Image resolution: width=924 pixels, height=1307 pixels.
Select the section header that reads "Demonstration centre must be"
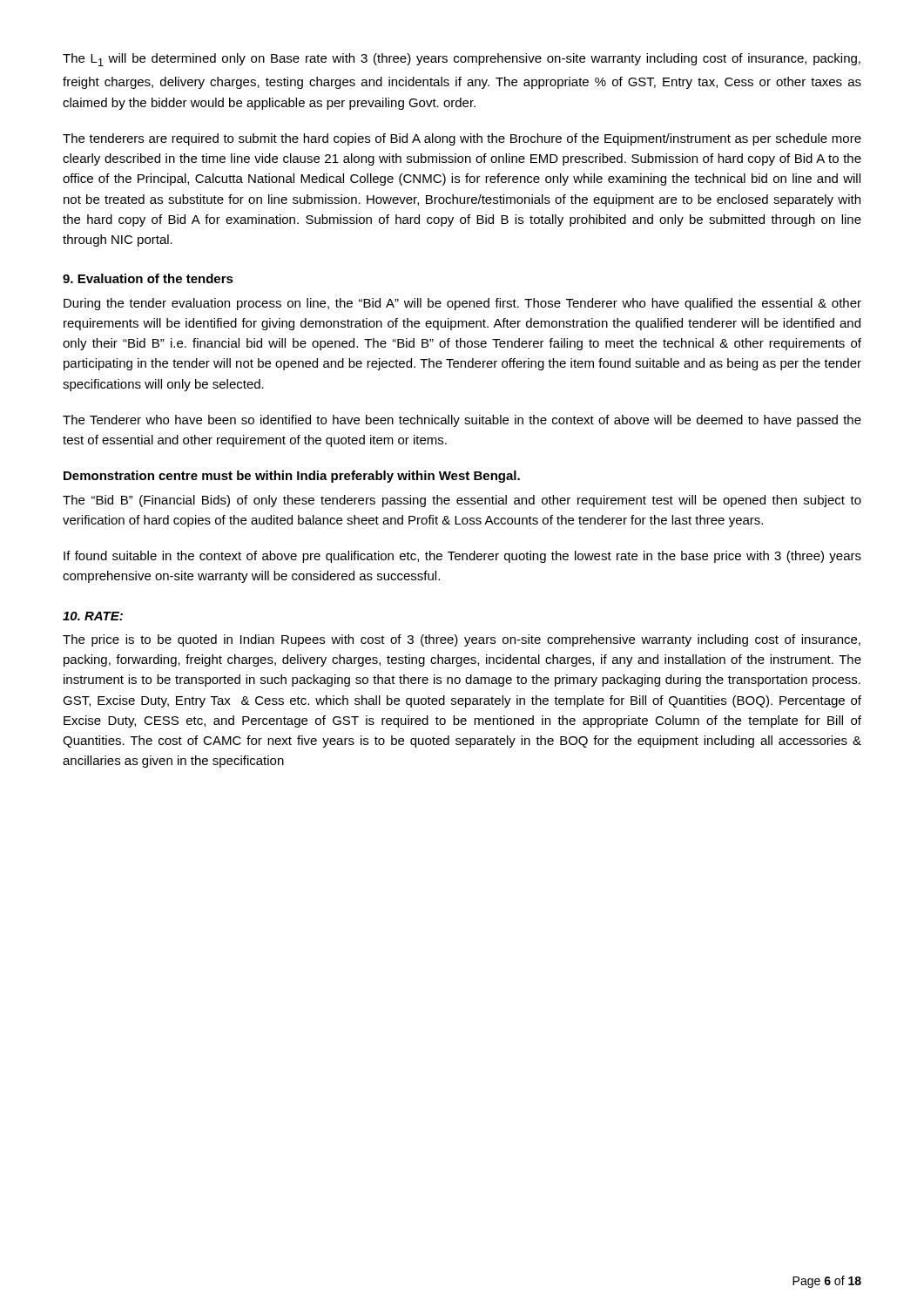tap(292, 476)
